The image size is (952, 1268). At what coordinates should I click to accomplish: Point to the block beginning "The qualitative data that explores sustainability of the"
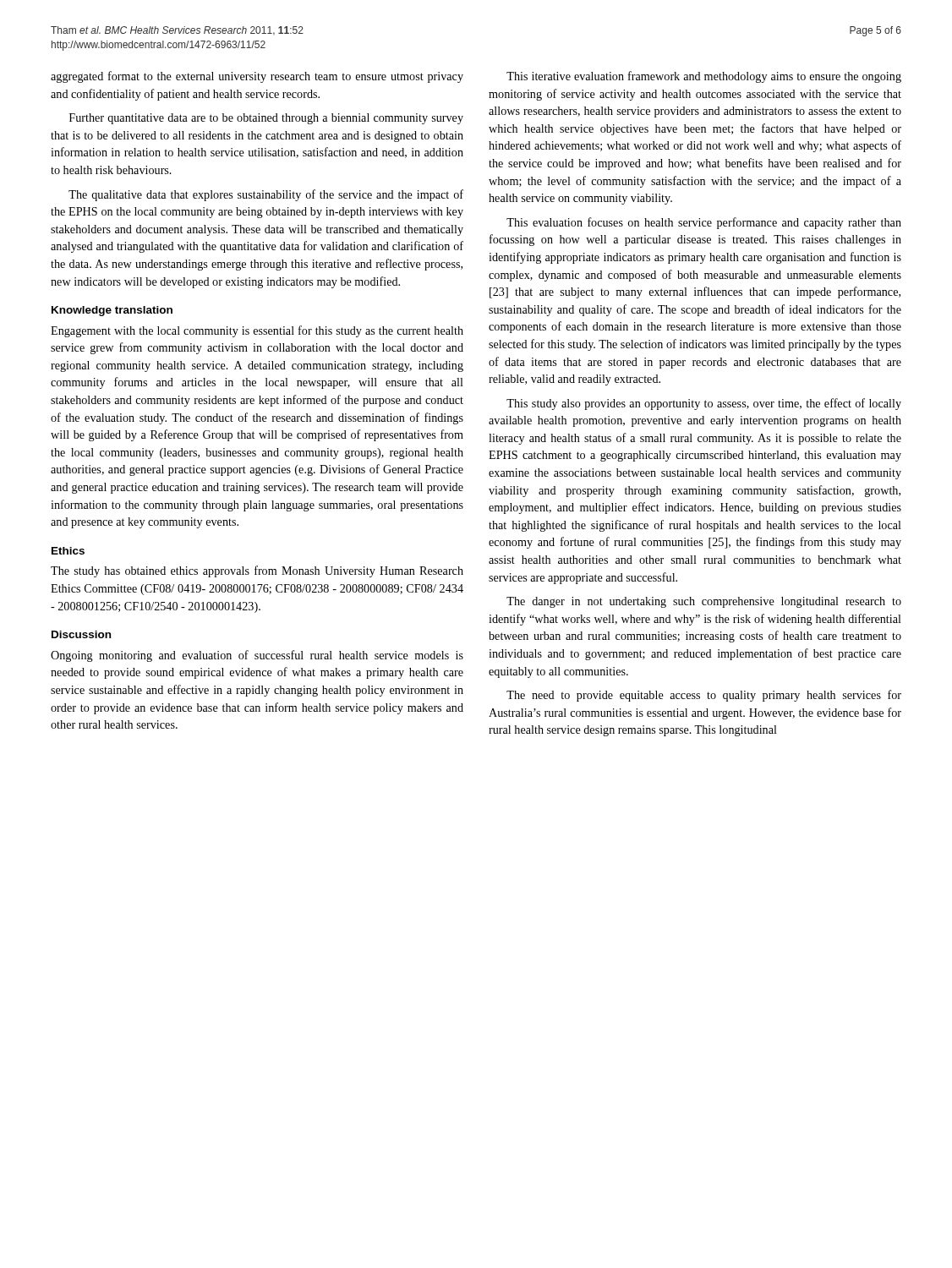coord(257,238)
